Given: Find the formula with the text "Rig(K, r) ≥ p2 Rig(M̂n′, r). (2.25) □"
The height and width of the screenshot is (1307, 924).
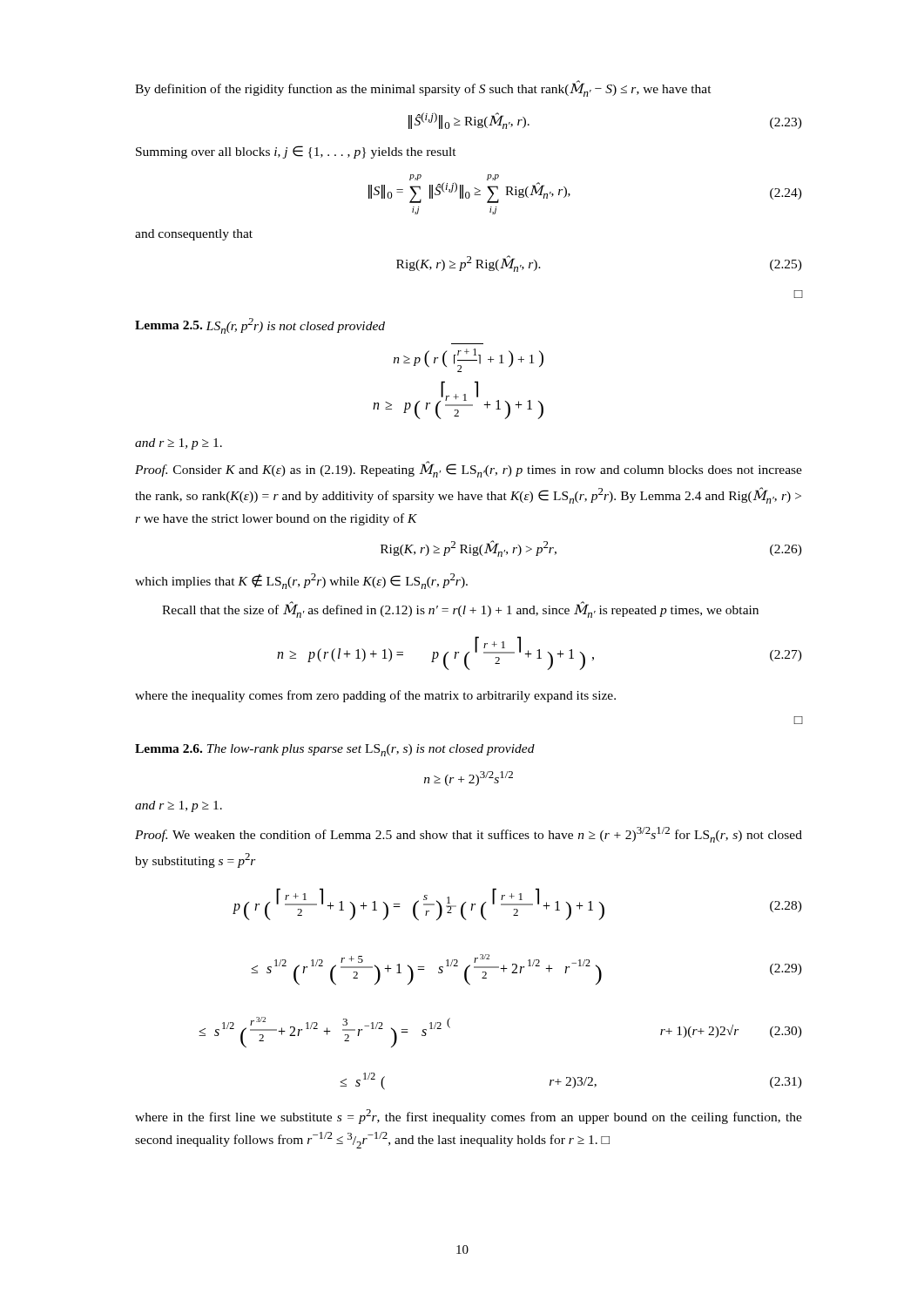Looking at the screenshot, I should (x=469, y=277).
